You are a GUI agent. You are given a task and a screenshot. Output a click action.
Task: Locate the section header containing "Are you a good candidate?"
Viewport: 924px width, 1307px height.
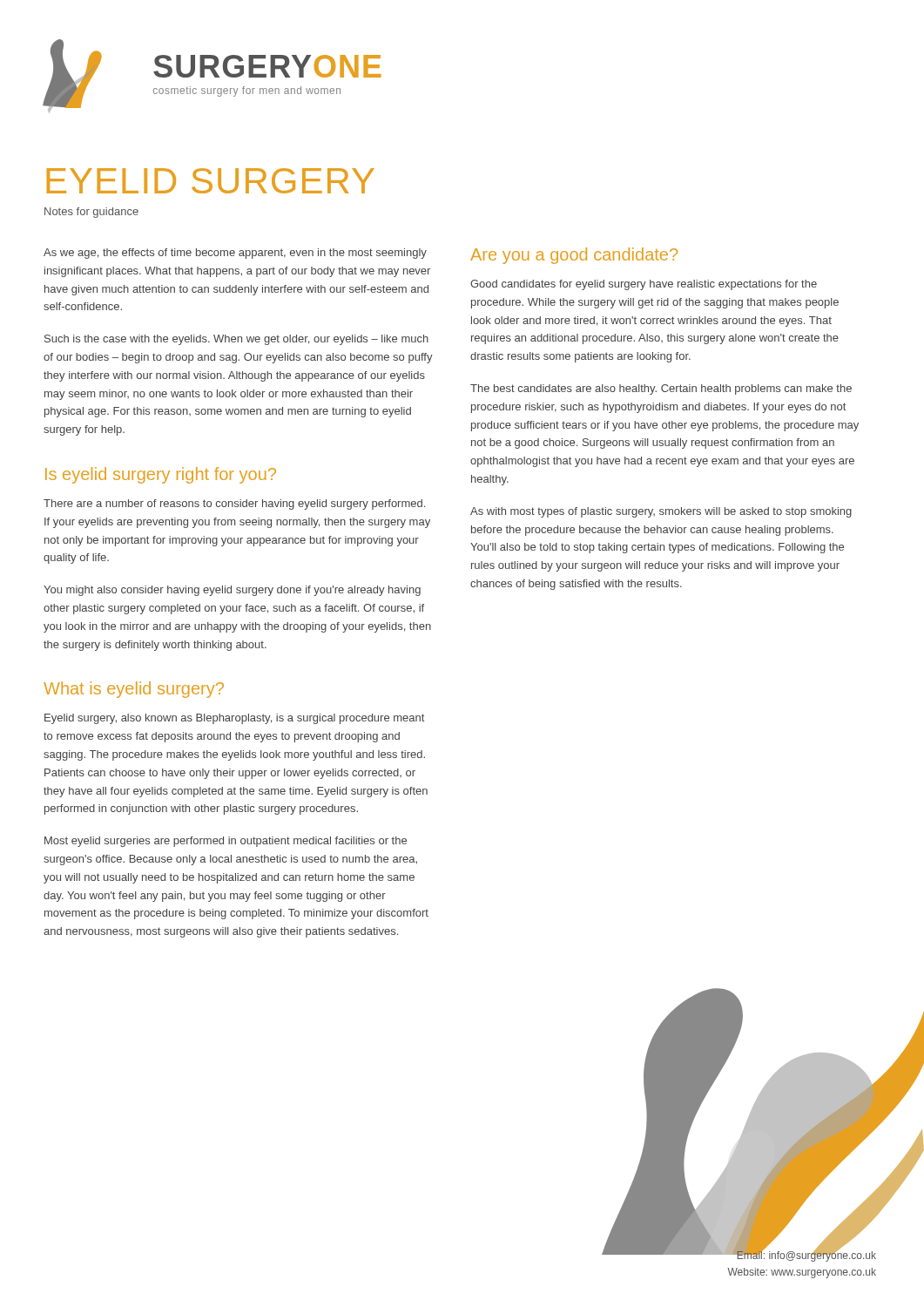coord(574,254)
